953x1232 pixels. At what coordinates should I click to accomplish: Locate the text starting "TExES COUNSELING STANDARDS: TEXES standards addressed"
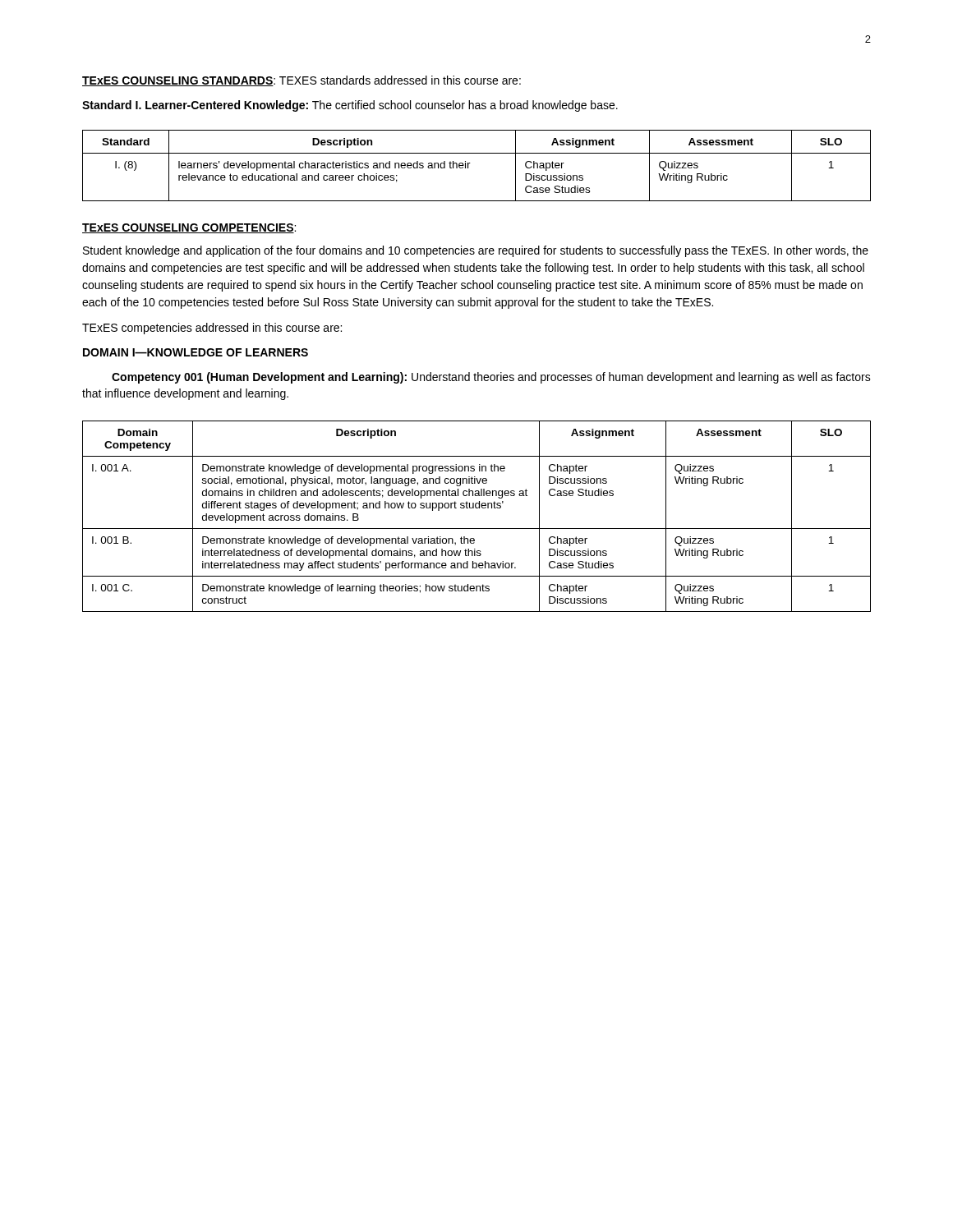pyautogui.click(x=302, y=81)
